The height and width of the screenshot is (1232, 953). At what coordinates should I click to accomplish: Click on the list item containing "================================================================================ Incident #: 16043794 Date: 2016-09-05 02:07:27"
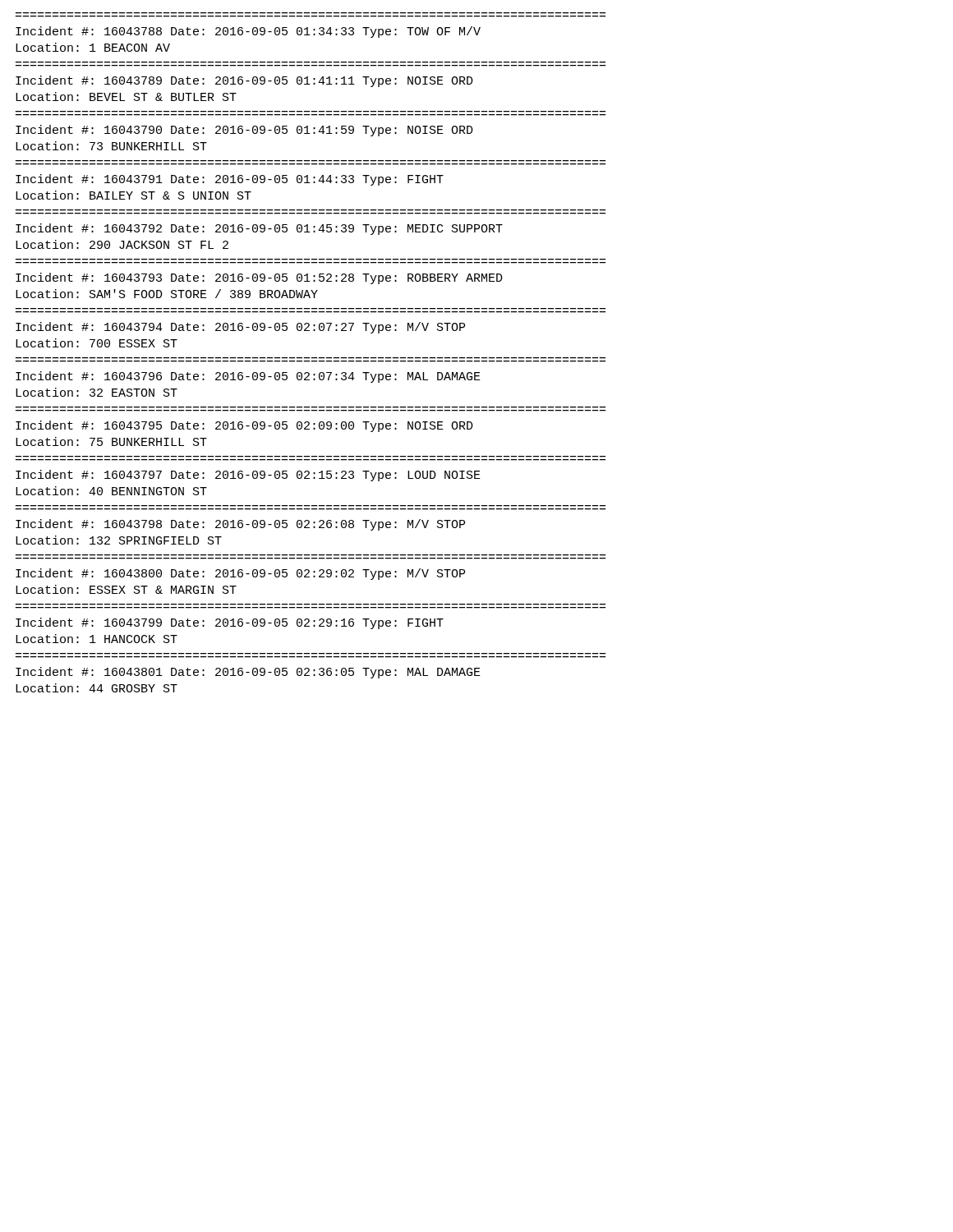(240, 328)
